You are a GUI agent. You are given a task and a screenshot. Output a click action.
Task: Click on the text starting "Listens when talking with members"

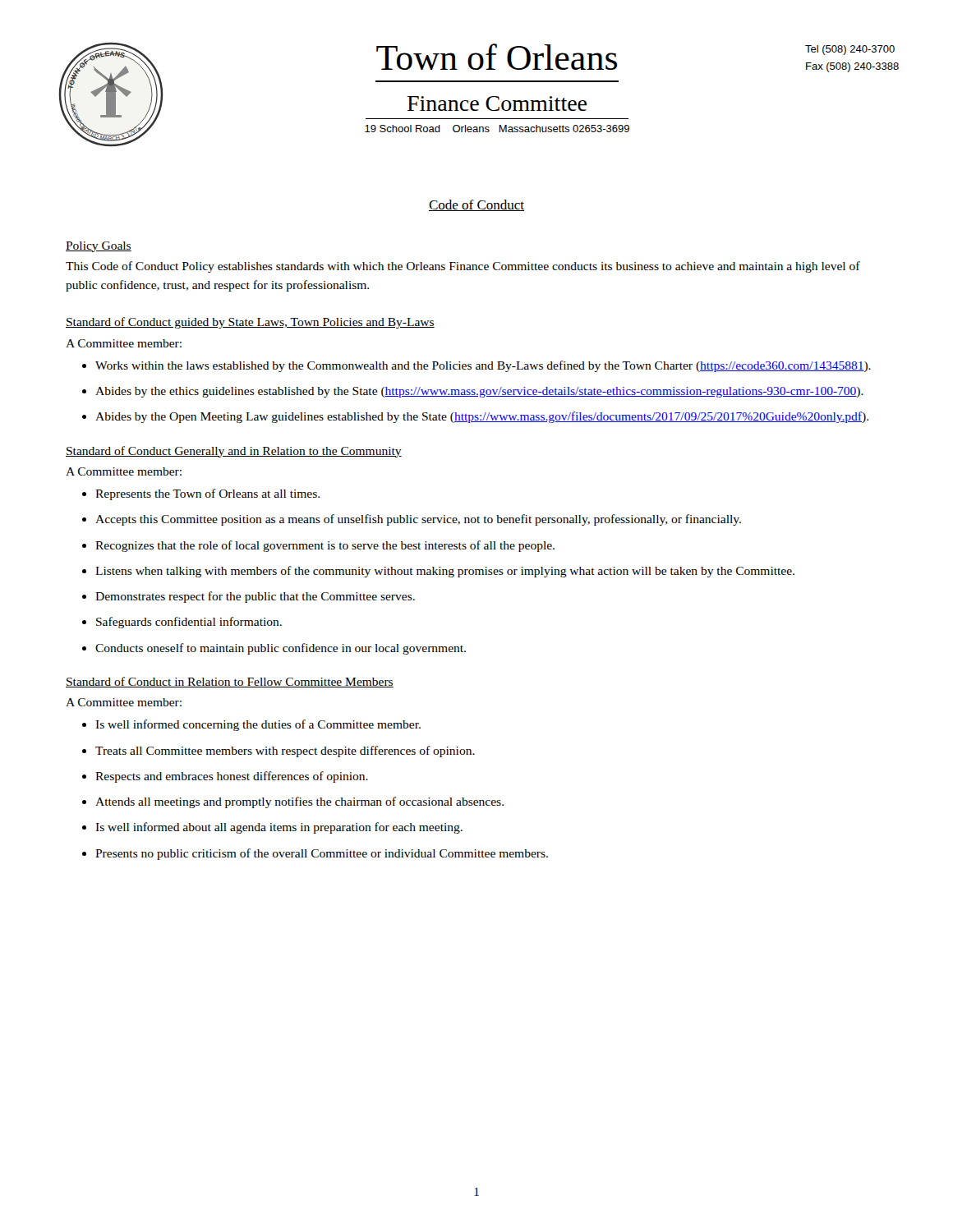point(476,570)
